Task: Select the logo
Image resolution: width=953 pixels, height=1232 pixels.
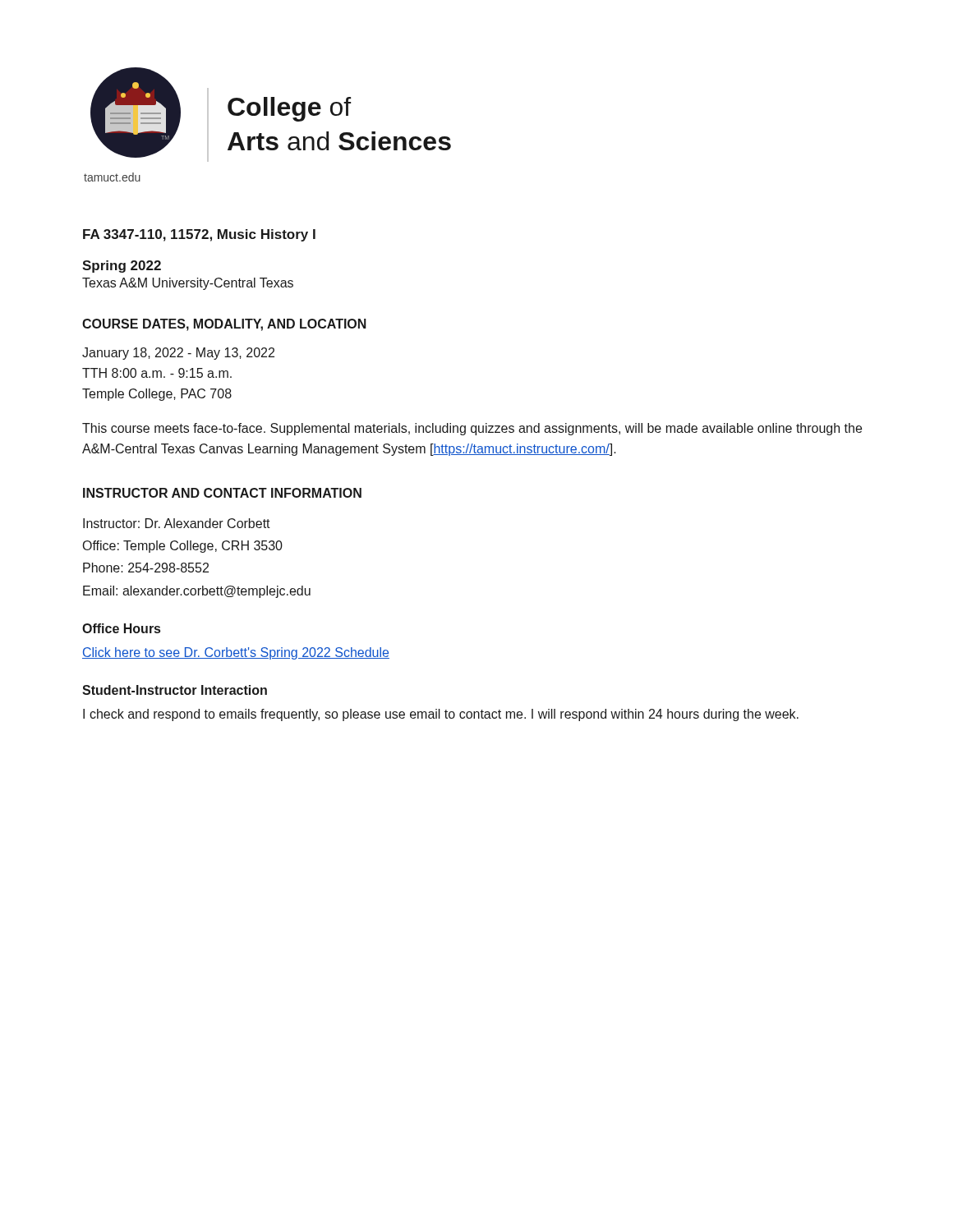Action: pyautogui.click(x=476, y=125)
